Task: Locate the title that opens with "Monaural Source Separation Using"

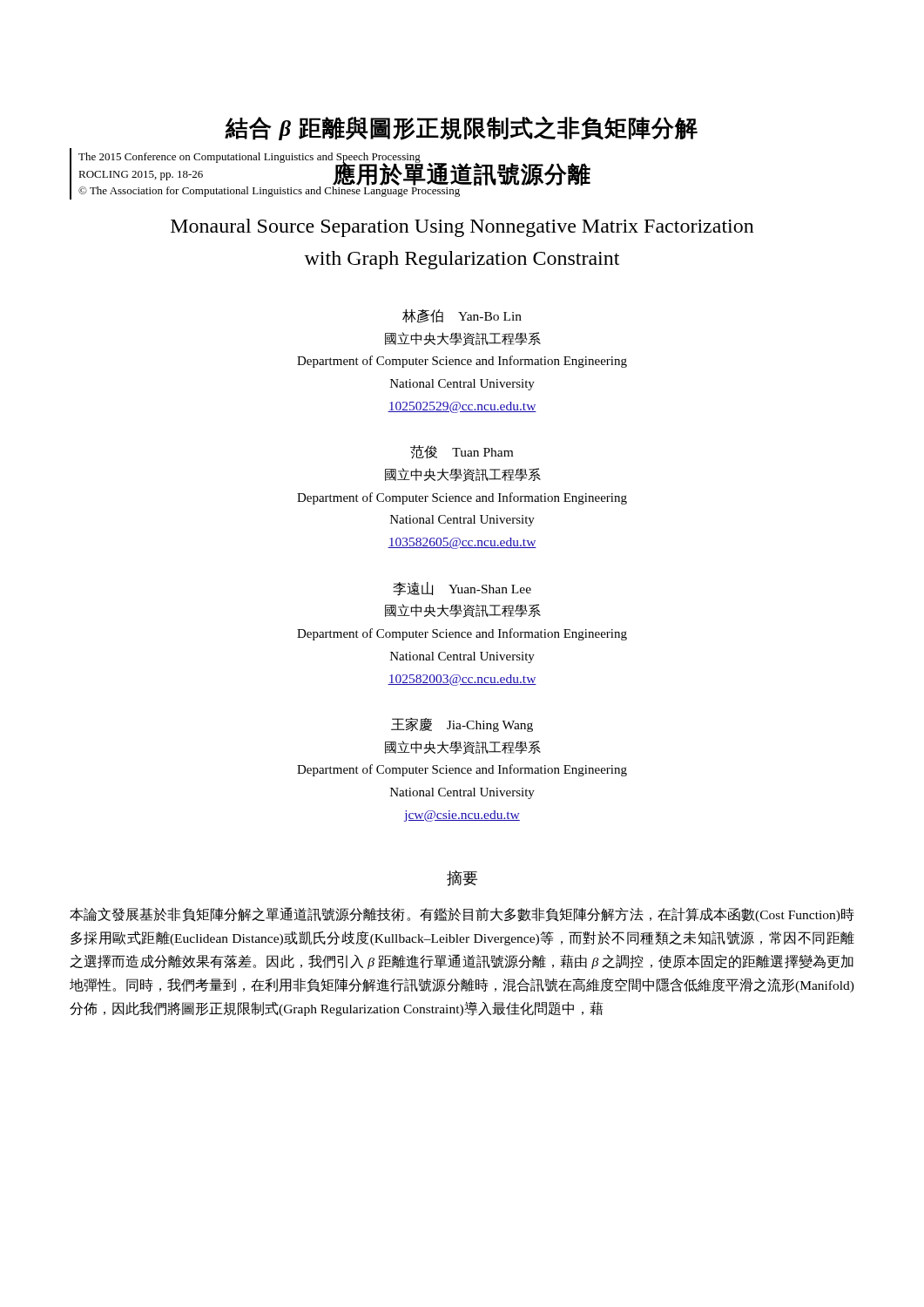Action: point(462,226)
